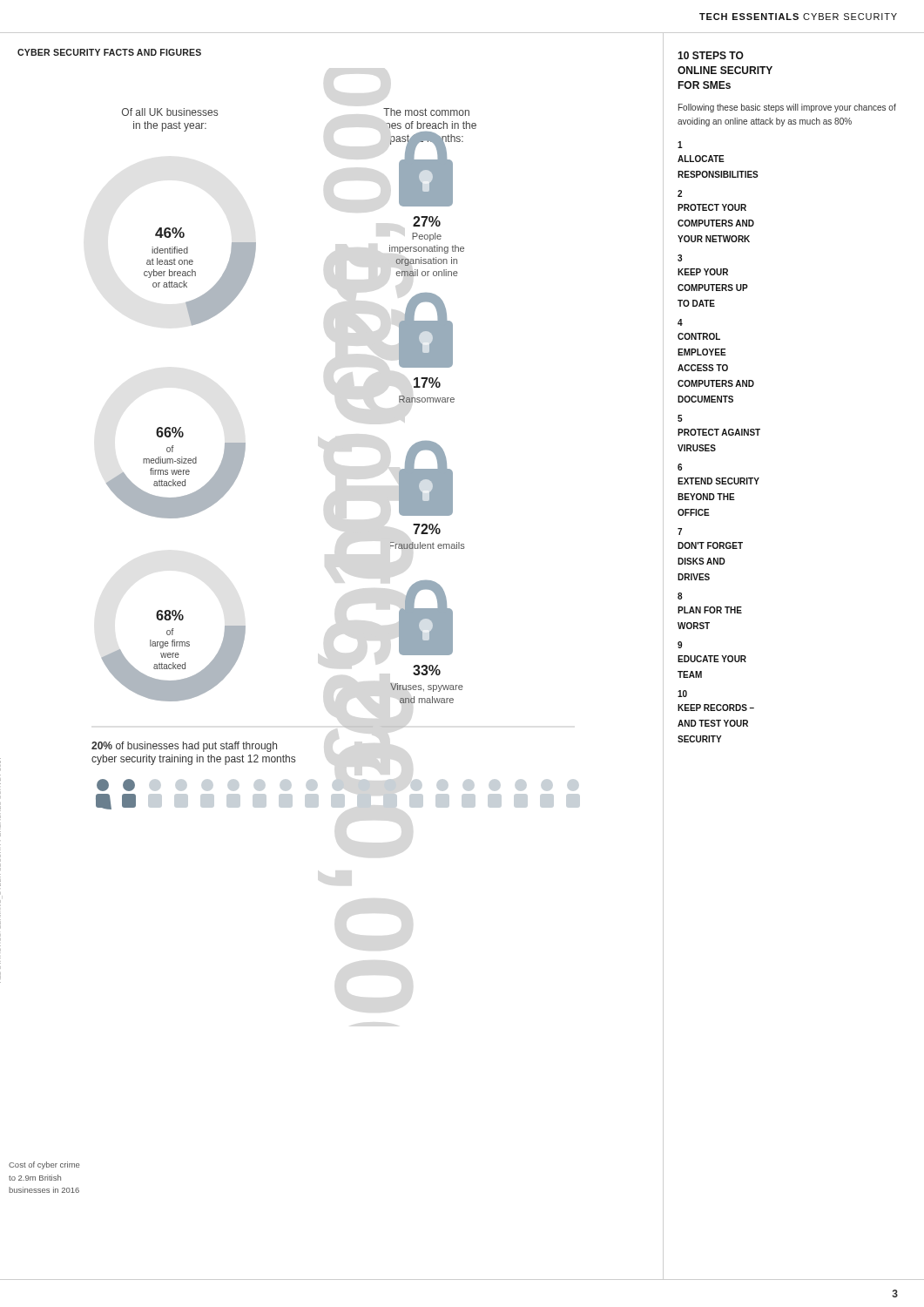The height and width of the screenshot is (1307, 924).
Task: Locate the infographic
Action: tap(332, 634)
